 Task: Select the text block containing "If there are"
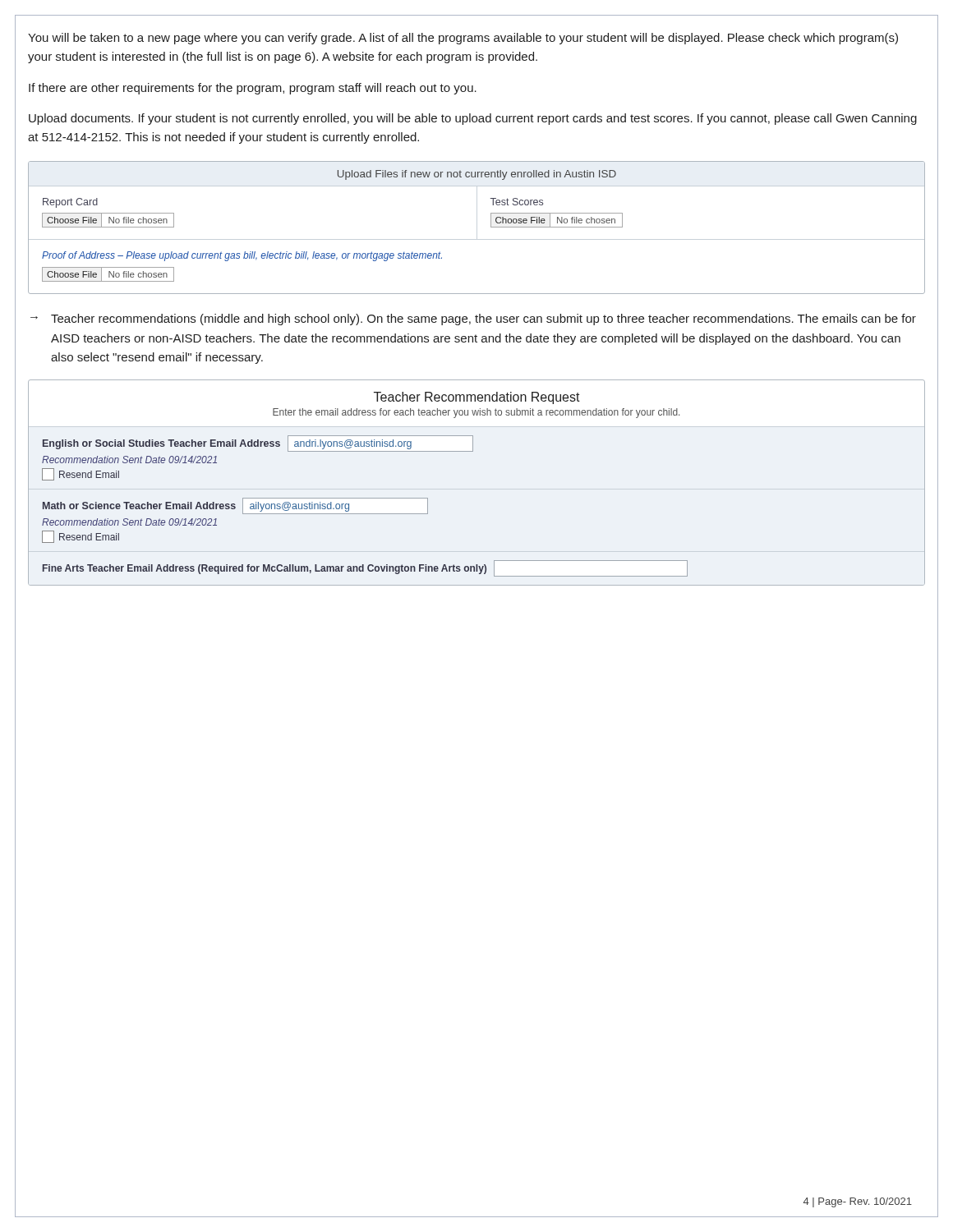coord(252,87)
